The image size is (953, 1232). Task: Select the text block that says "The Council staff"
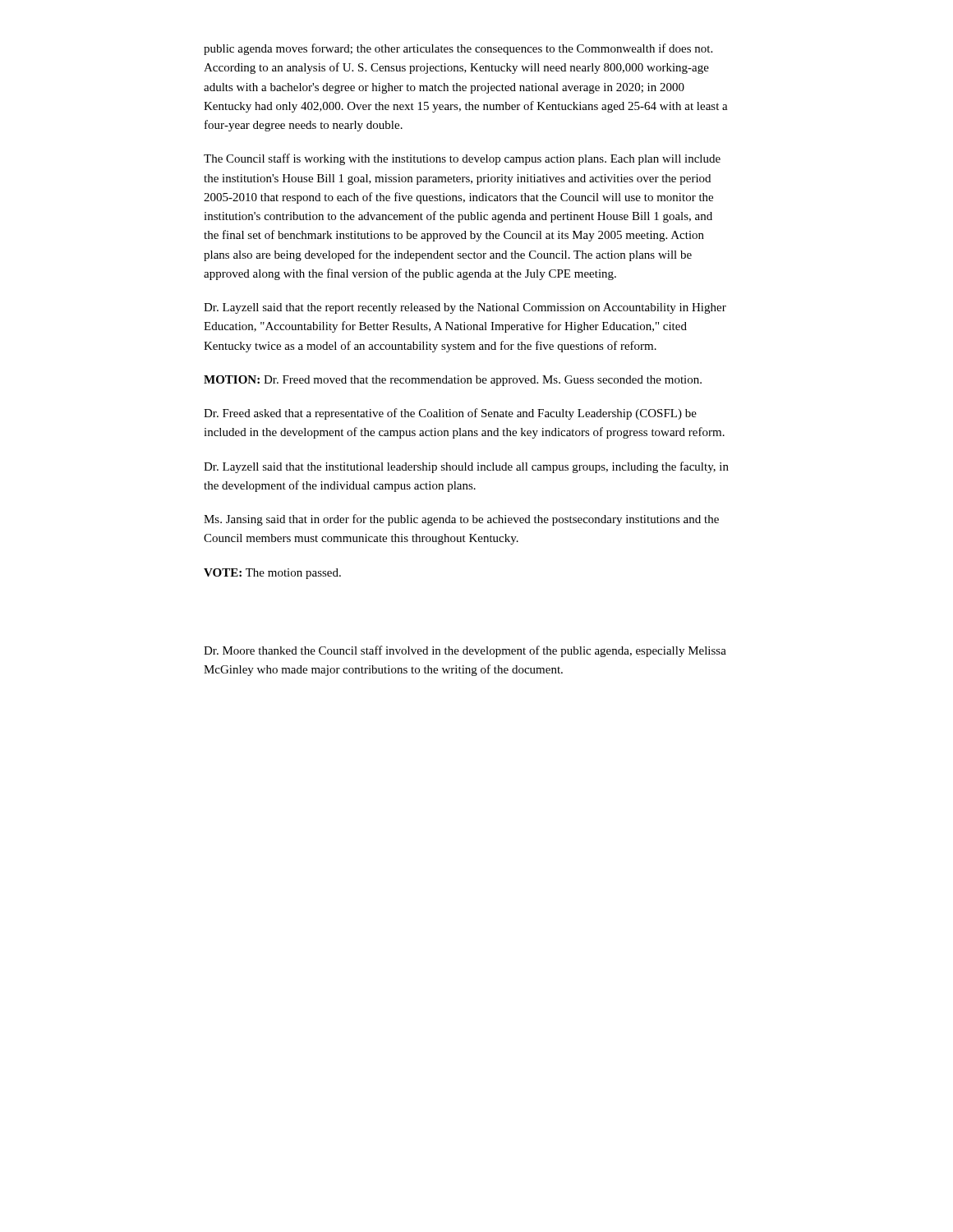click(x=462, y=216)
